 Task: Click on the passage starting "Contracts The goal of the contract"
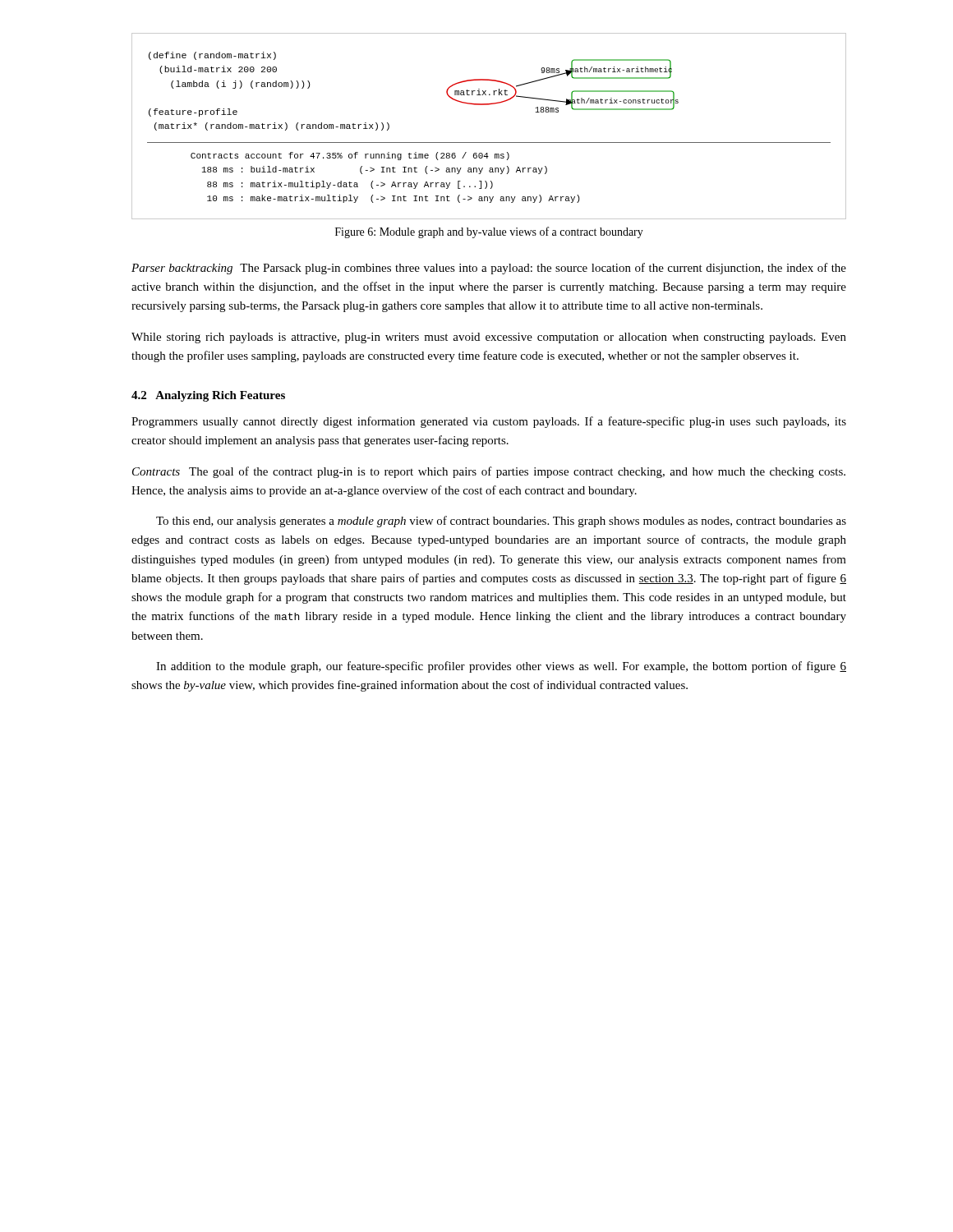tap(489, 481)
